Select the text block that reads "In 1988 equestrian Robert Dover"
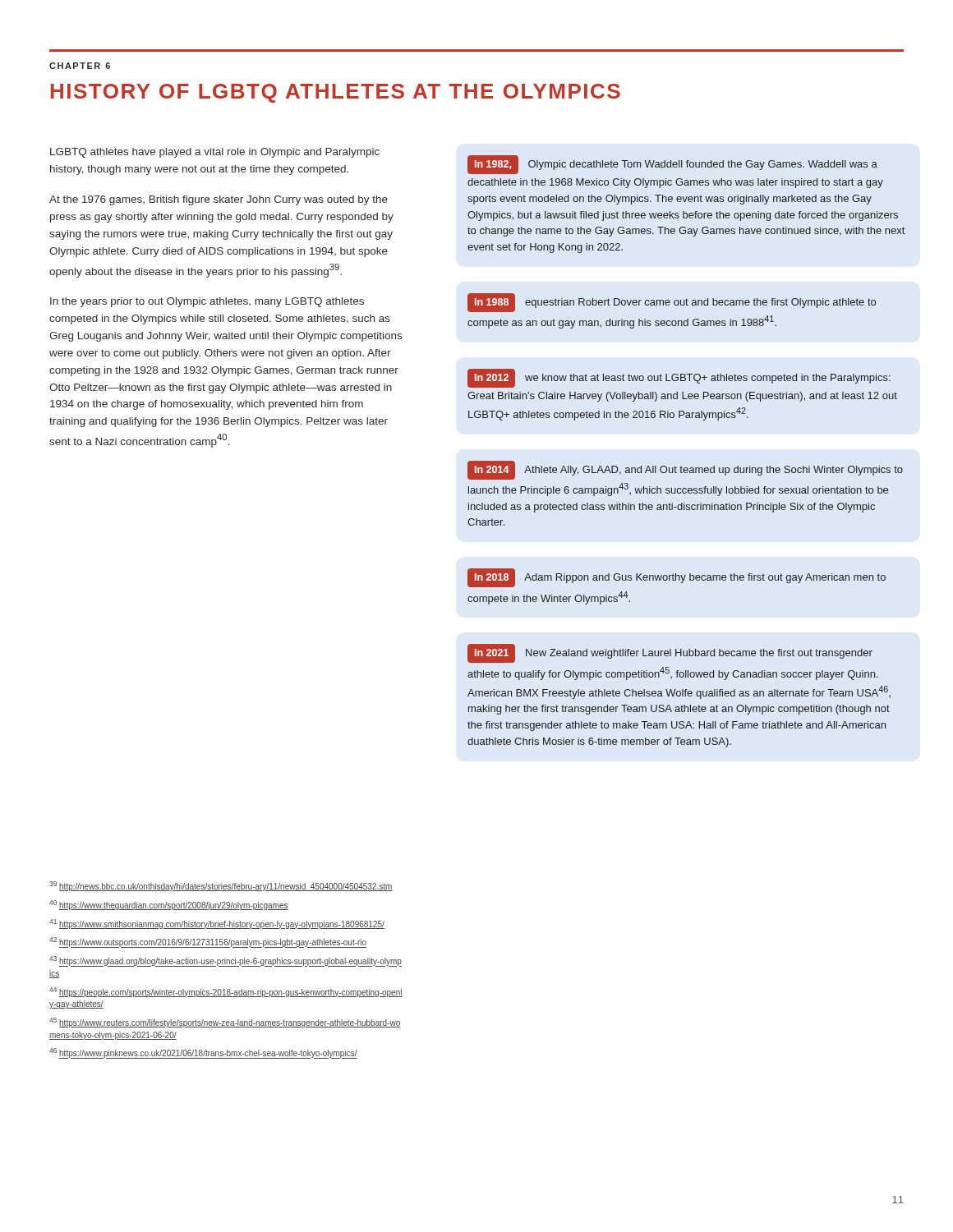The width and height of the screenshot is (953, 1232). [686, 312]
